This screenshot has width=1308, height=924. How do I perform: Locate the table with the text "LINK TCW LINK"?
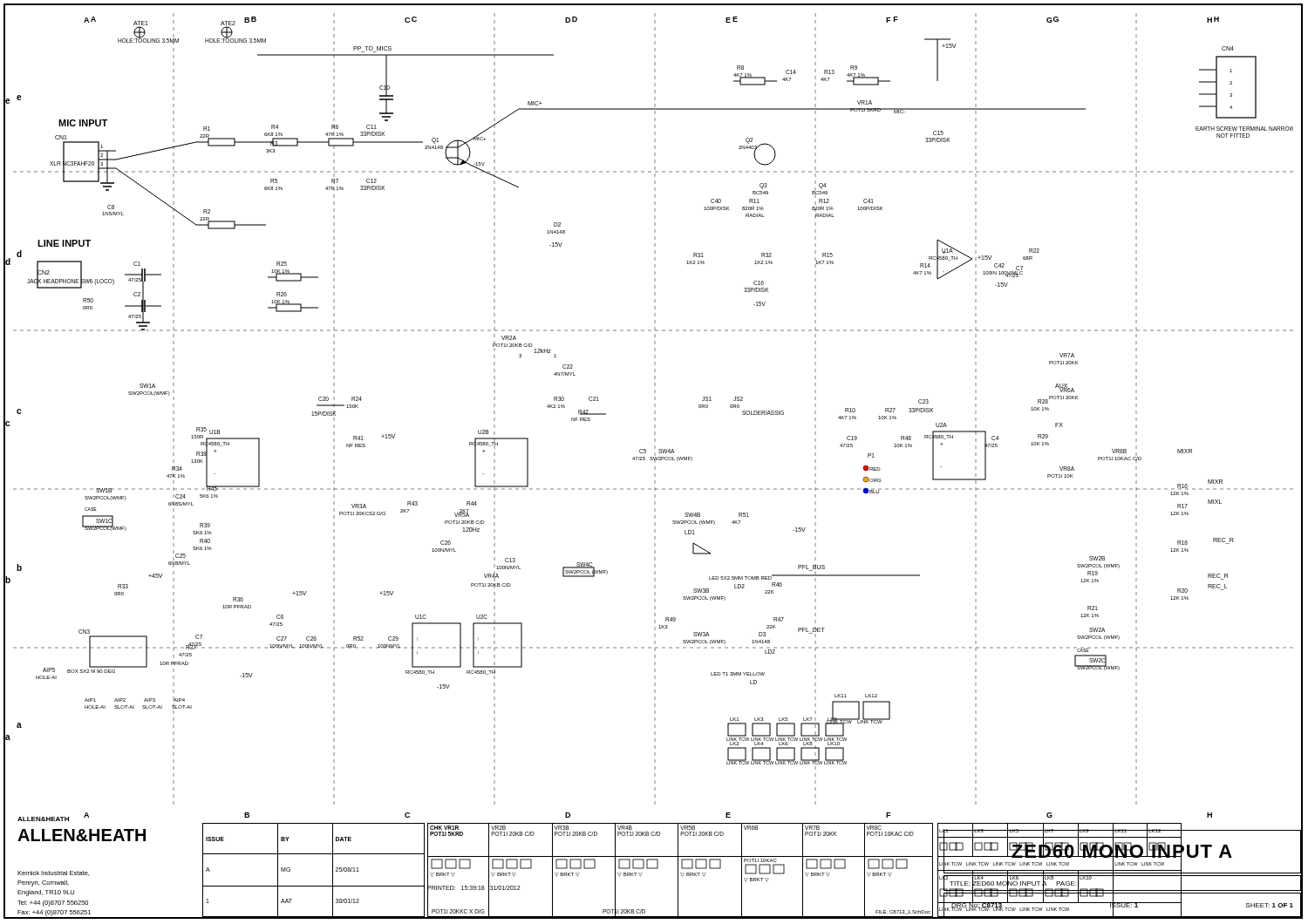(1059, 870)
